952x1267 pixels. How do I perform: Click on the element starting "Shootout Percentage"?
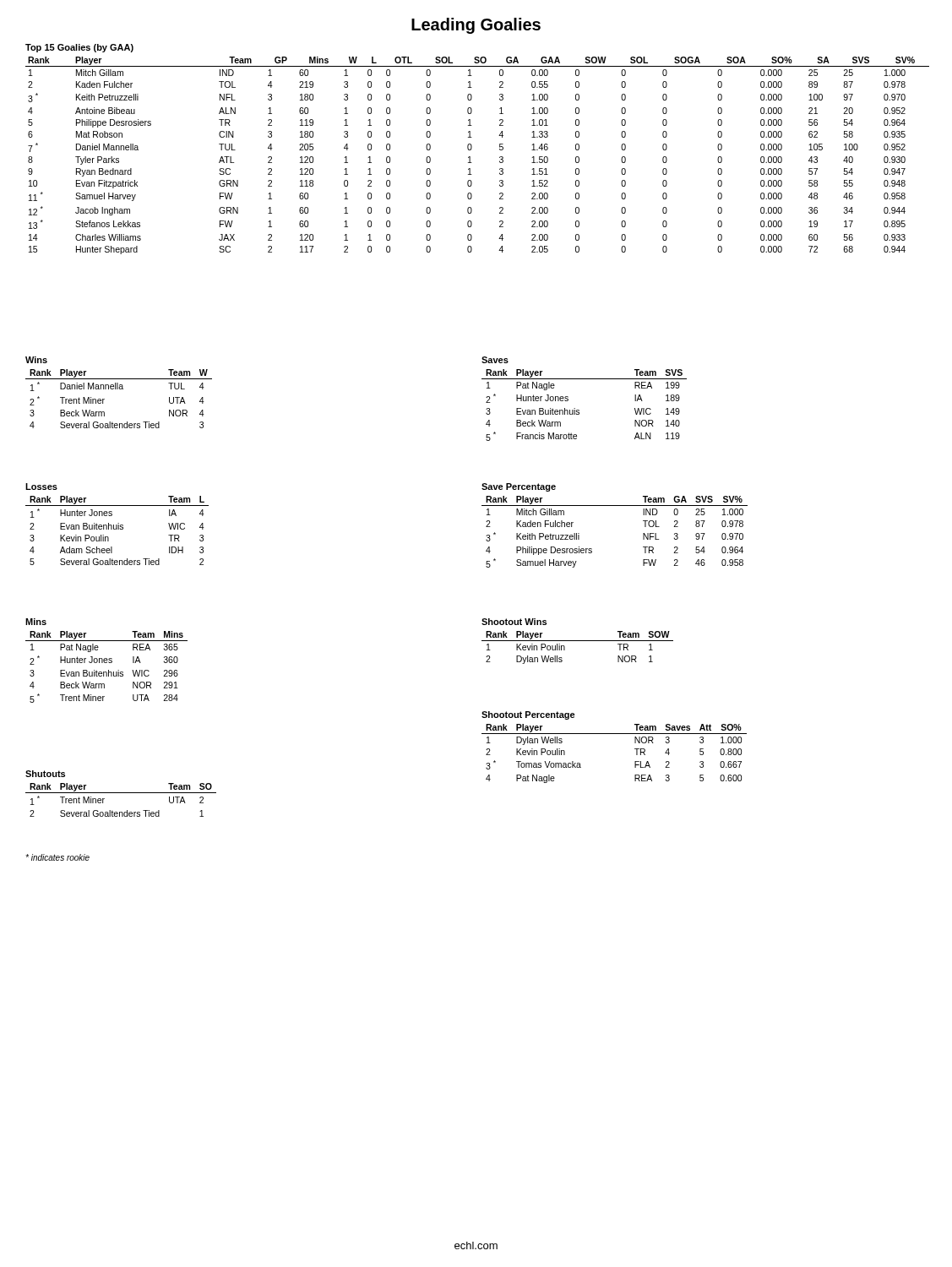coord(528,715)
